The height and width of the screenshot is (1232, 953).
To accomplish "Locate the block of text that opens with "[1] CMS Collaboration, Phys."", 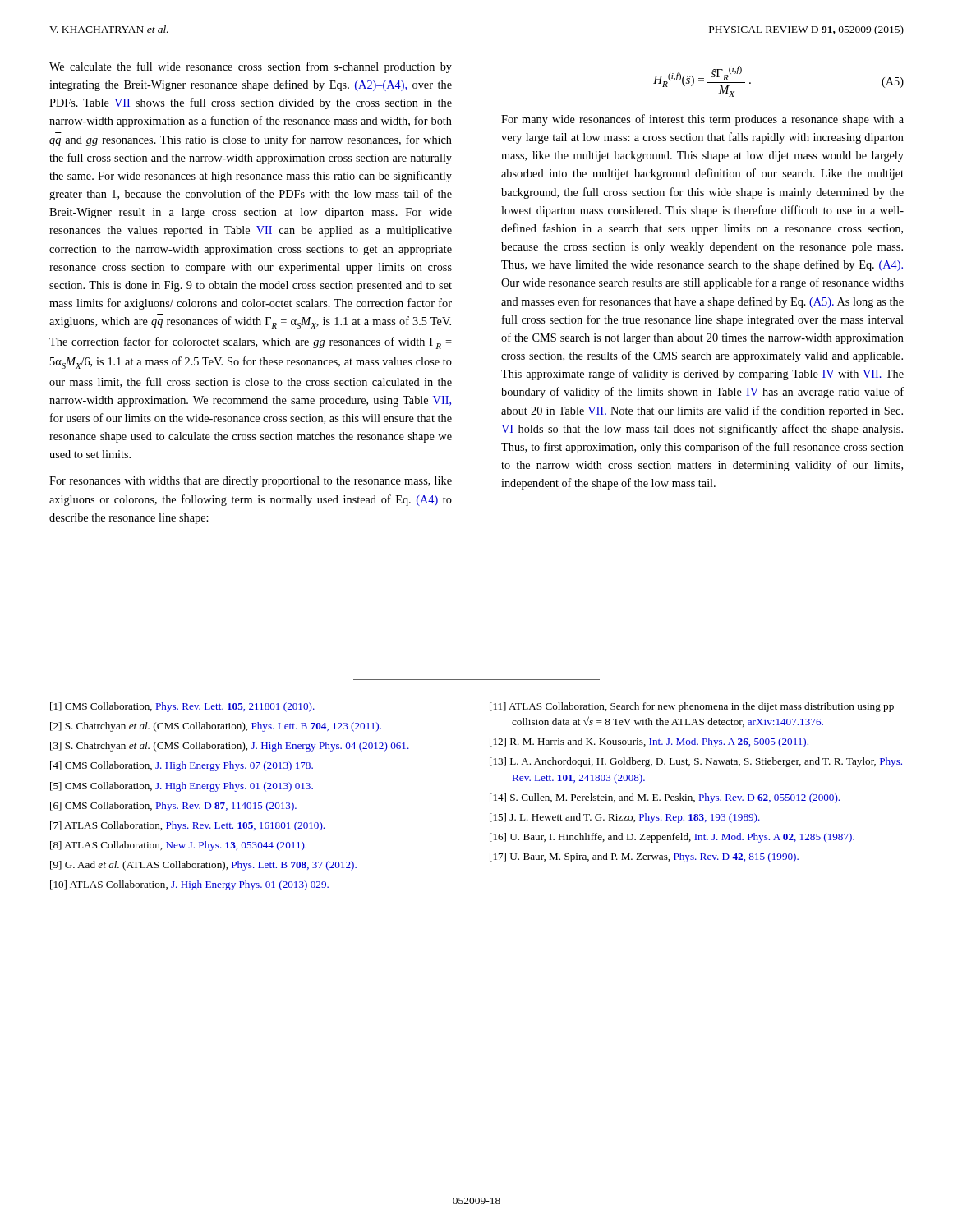I will click(x=174, y=707).
